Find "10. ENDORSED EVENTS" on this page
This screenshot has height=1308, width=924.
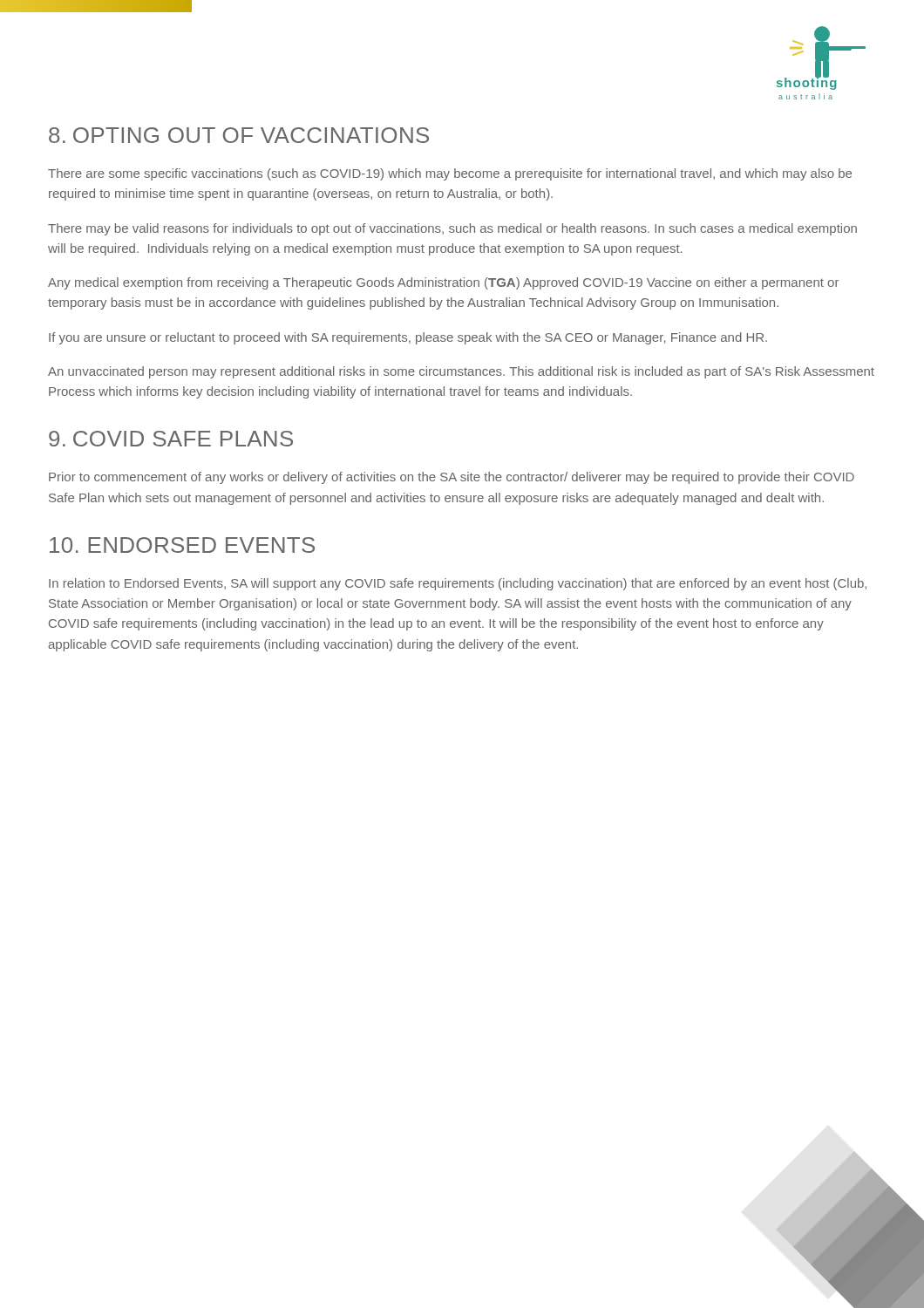coord(182,545)
